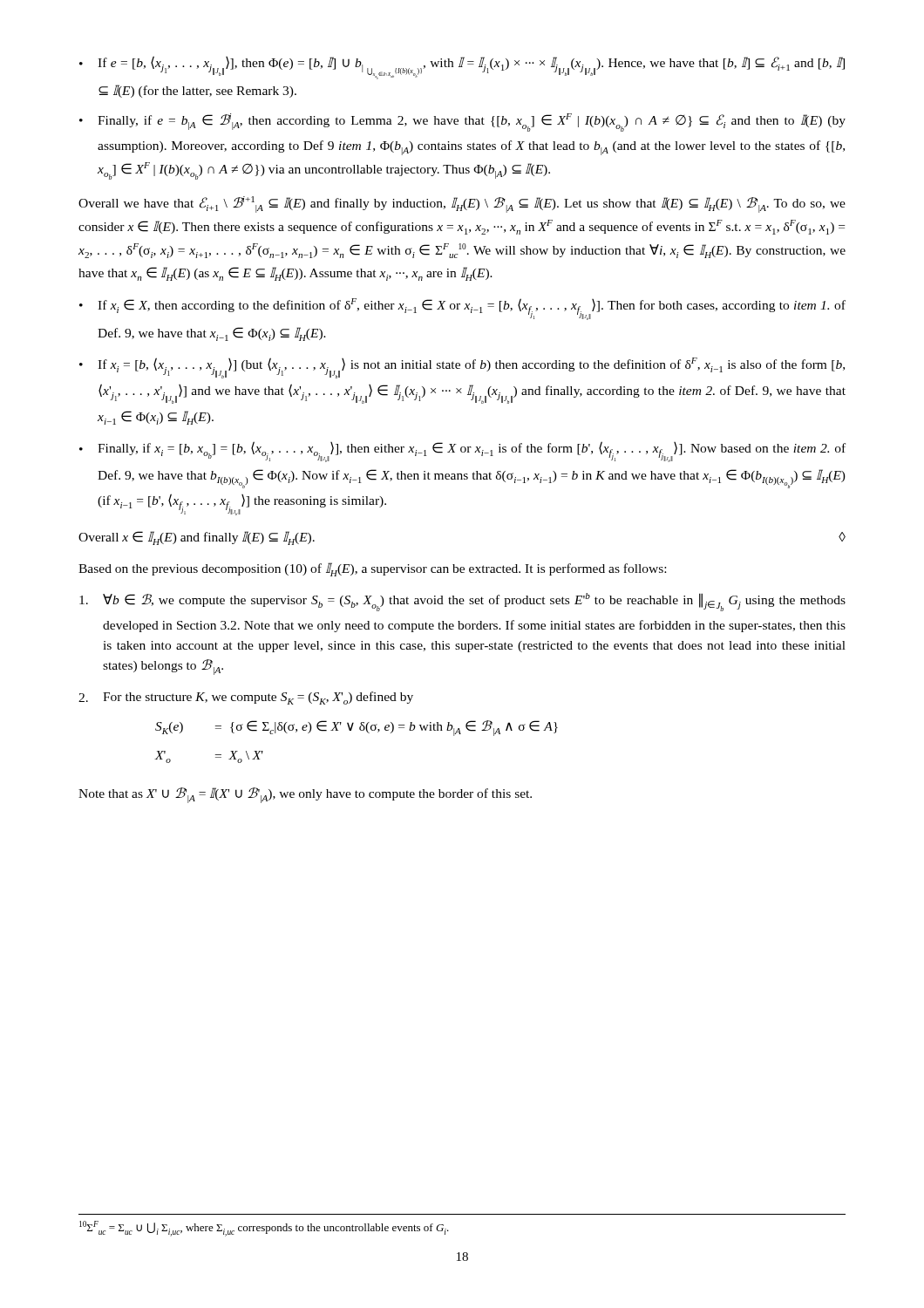Find the block starting "Overall x ∈ 𝕀H(E) and finally"
Viewport: 924px width, 1308px height.
[x=197, y=538]
